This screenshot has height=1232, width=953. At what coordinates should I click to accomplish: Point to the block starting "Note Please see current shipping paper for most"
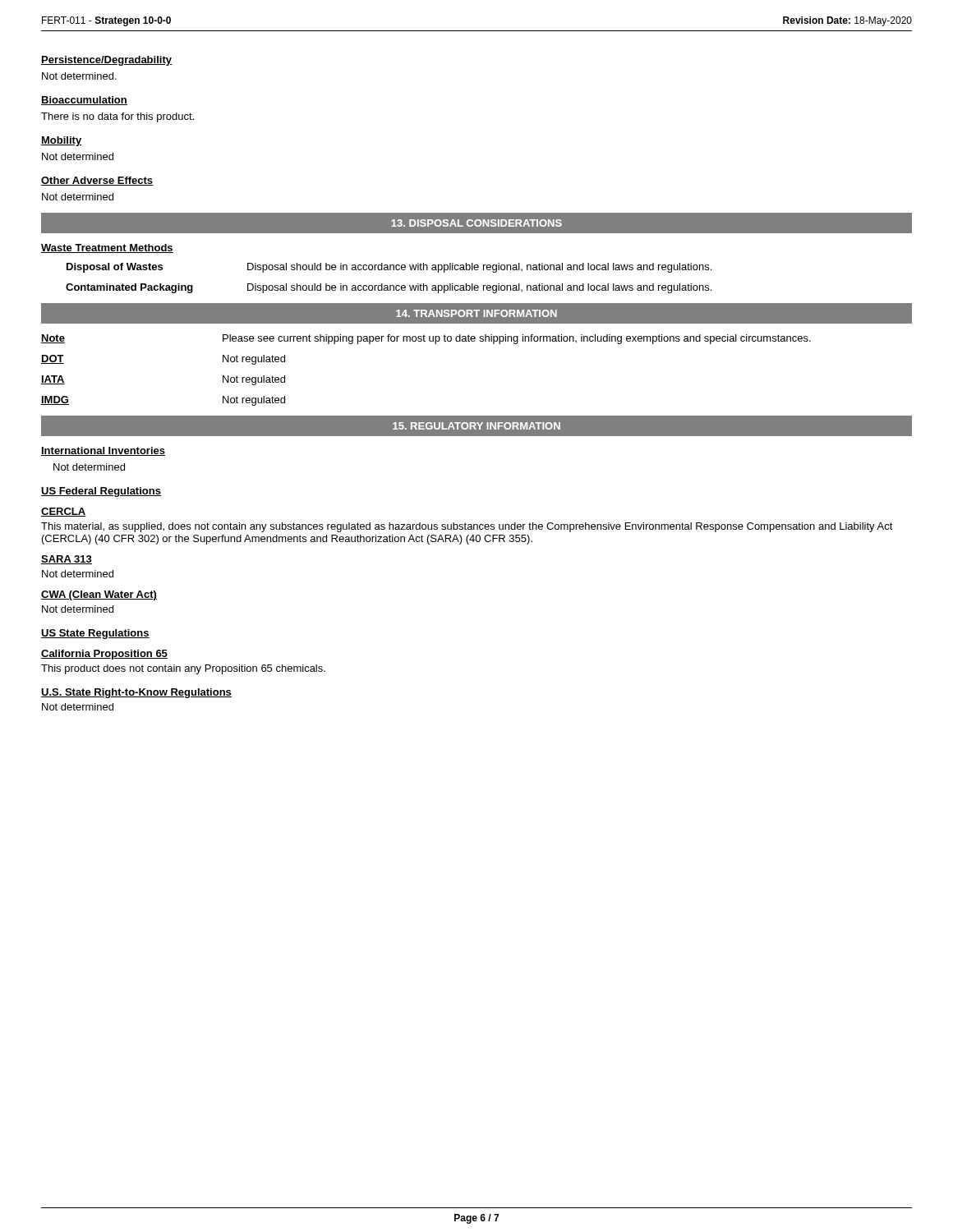(x=476, y=338)
